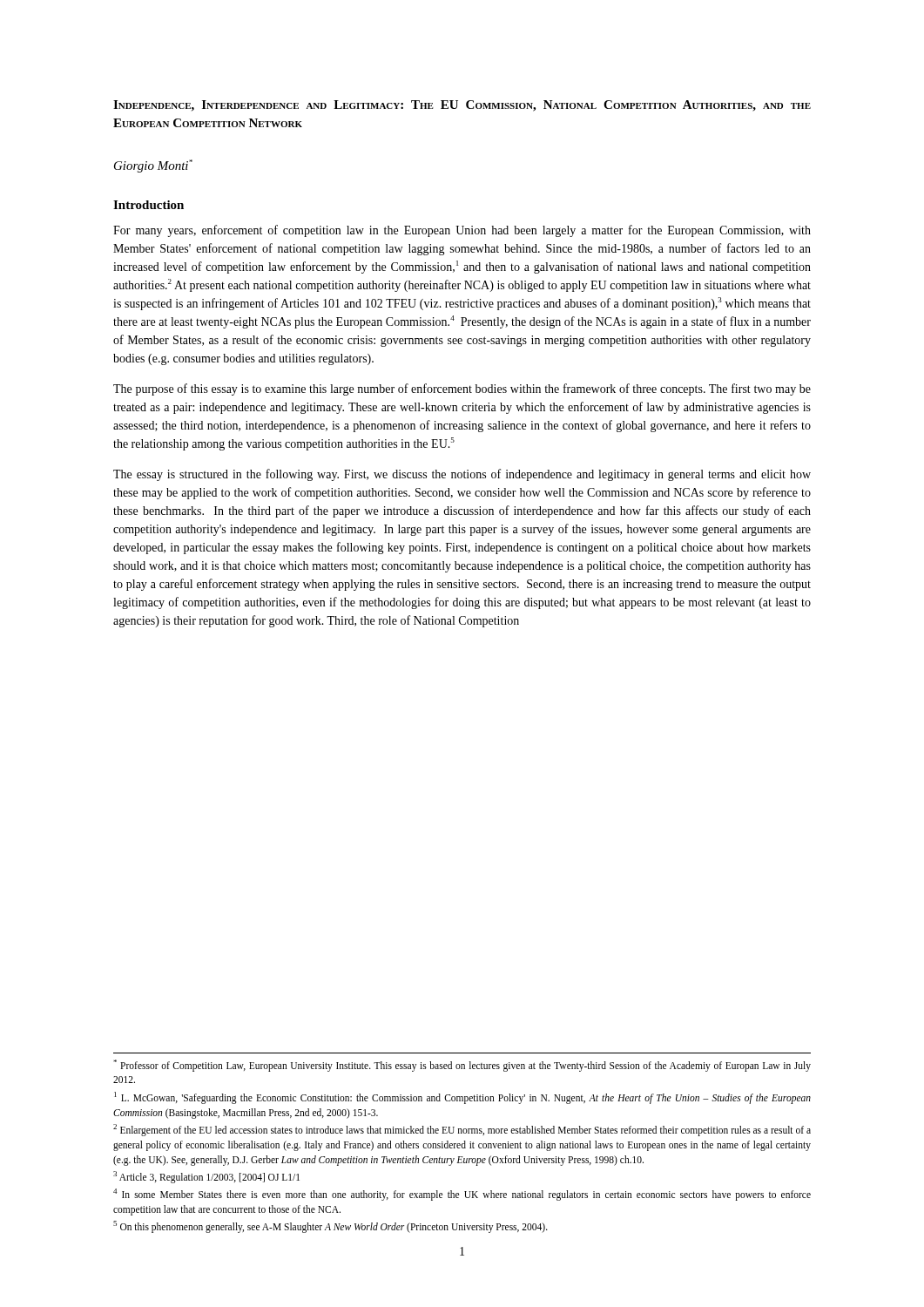Find the text that reads "Giorgio Monti*"
924x1307 pixels.
point(153,166)
